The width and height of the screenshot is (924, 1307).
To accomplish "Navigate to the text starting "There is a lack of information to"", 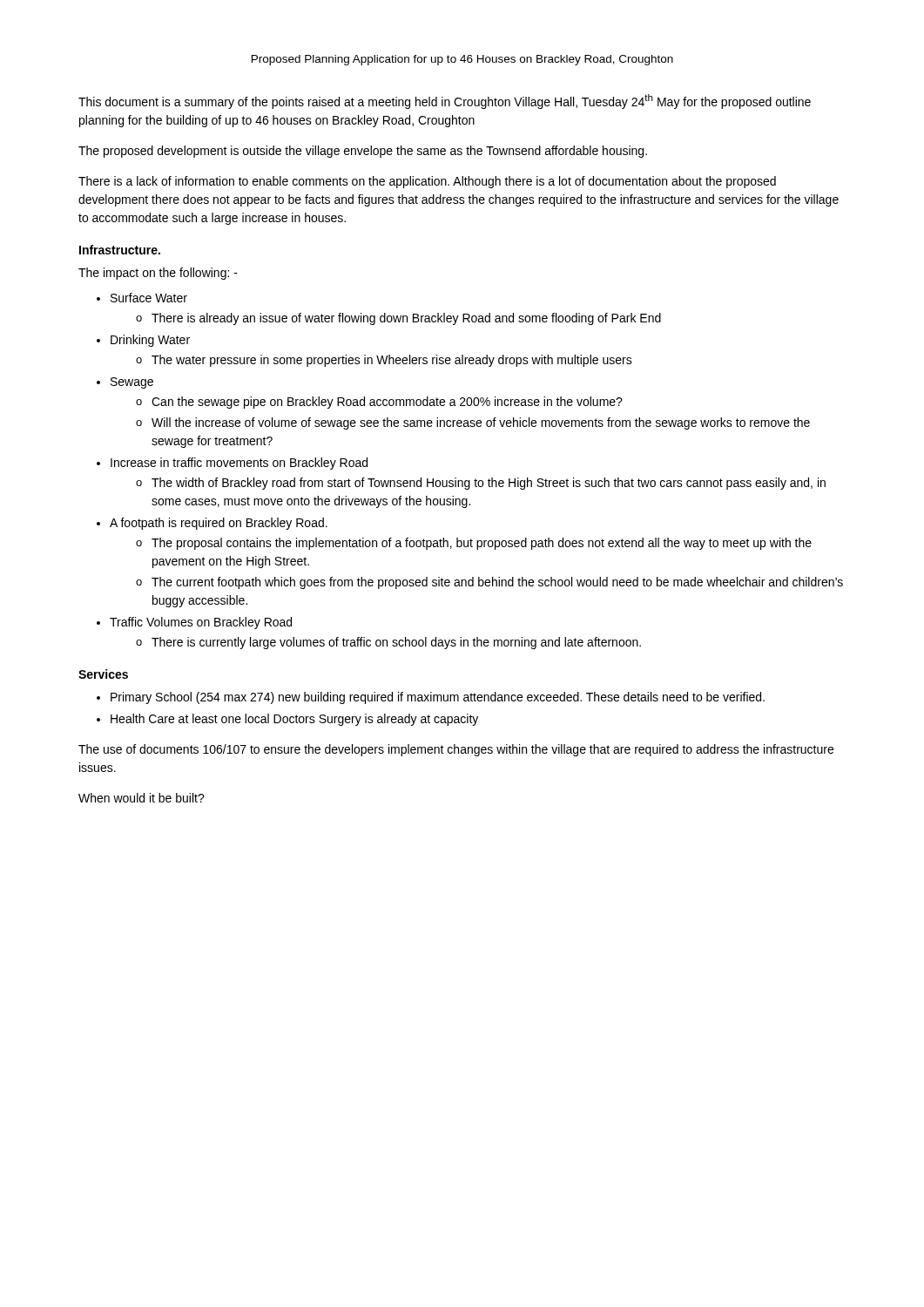I will [x=459, y=199].
